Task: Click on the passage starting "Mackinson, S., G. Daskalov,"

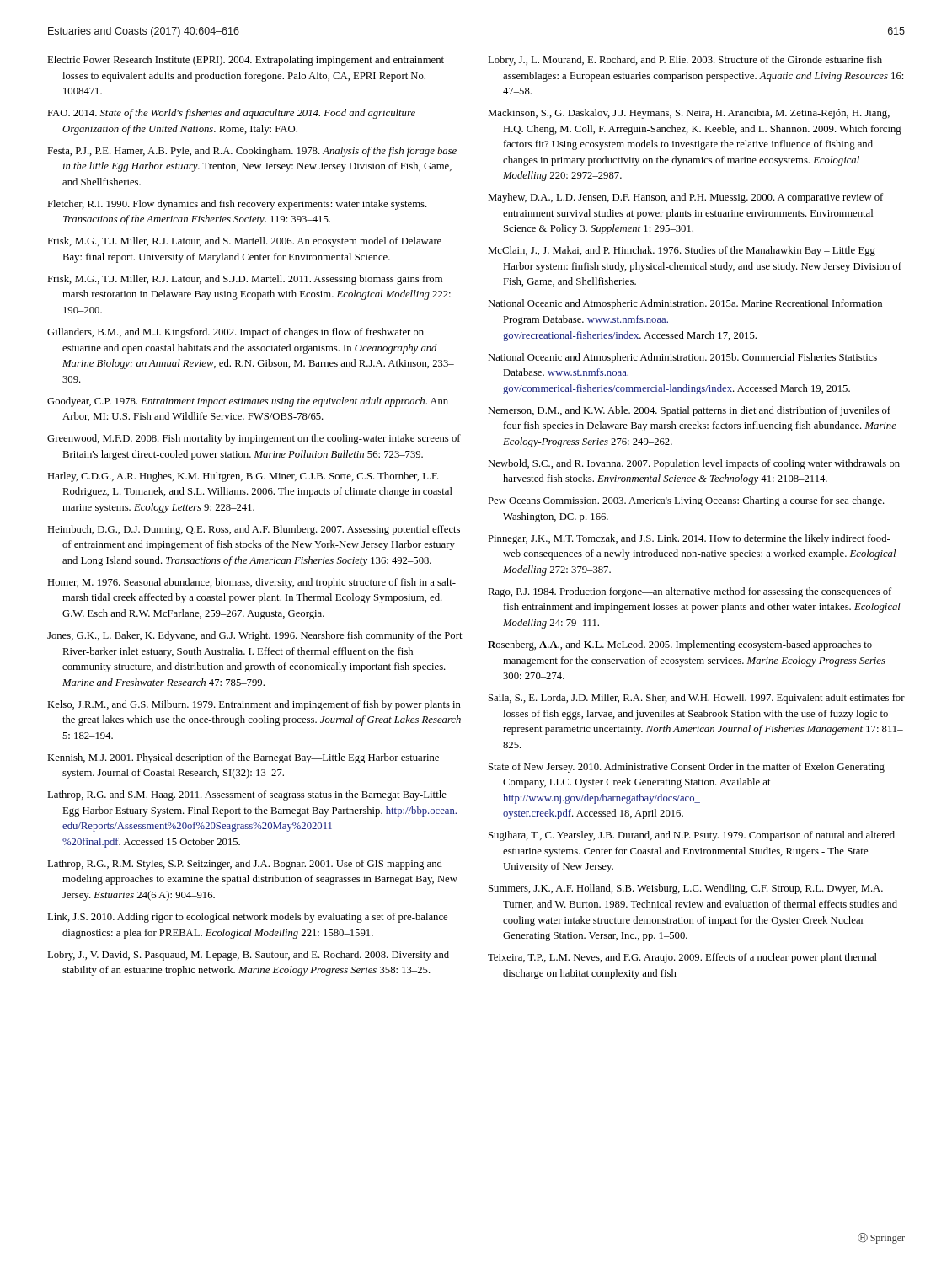Action: pos(694,144)
